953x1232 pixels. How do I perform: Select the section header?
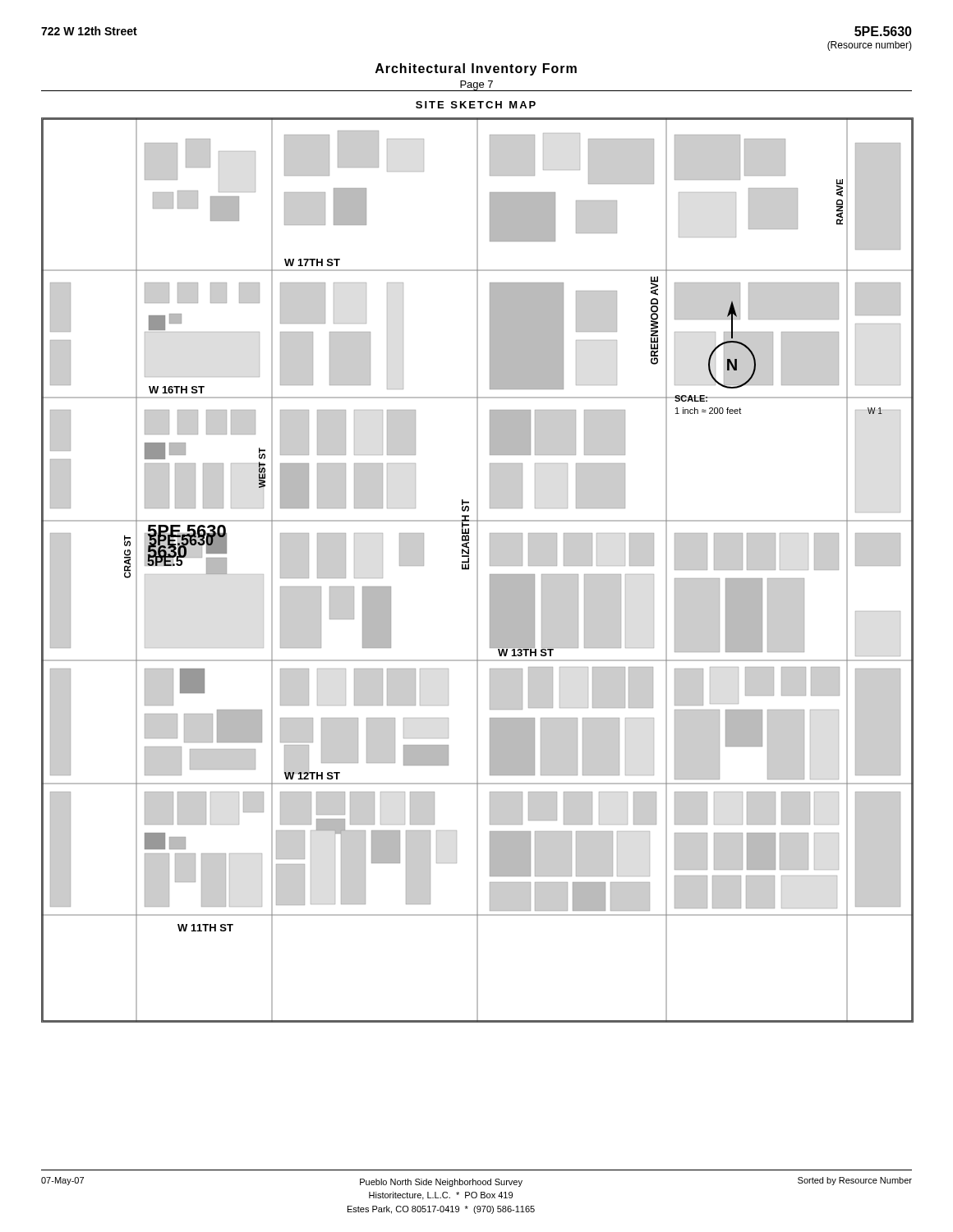pyautogui.click(x=476, y=105)
